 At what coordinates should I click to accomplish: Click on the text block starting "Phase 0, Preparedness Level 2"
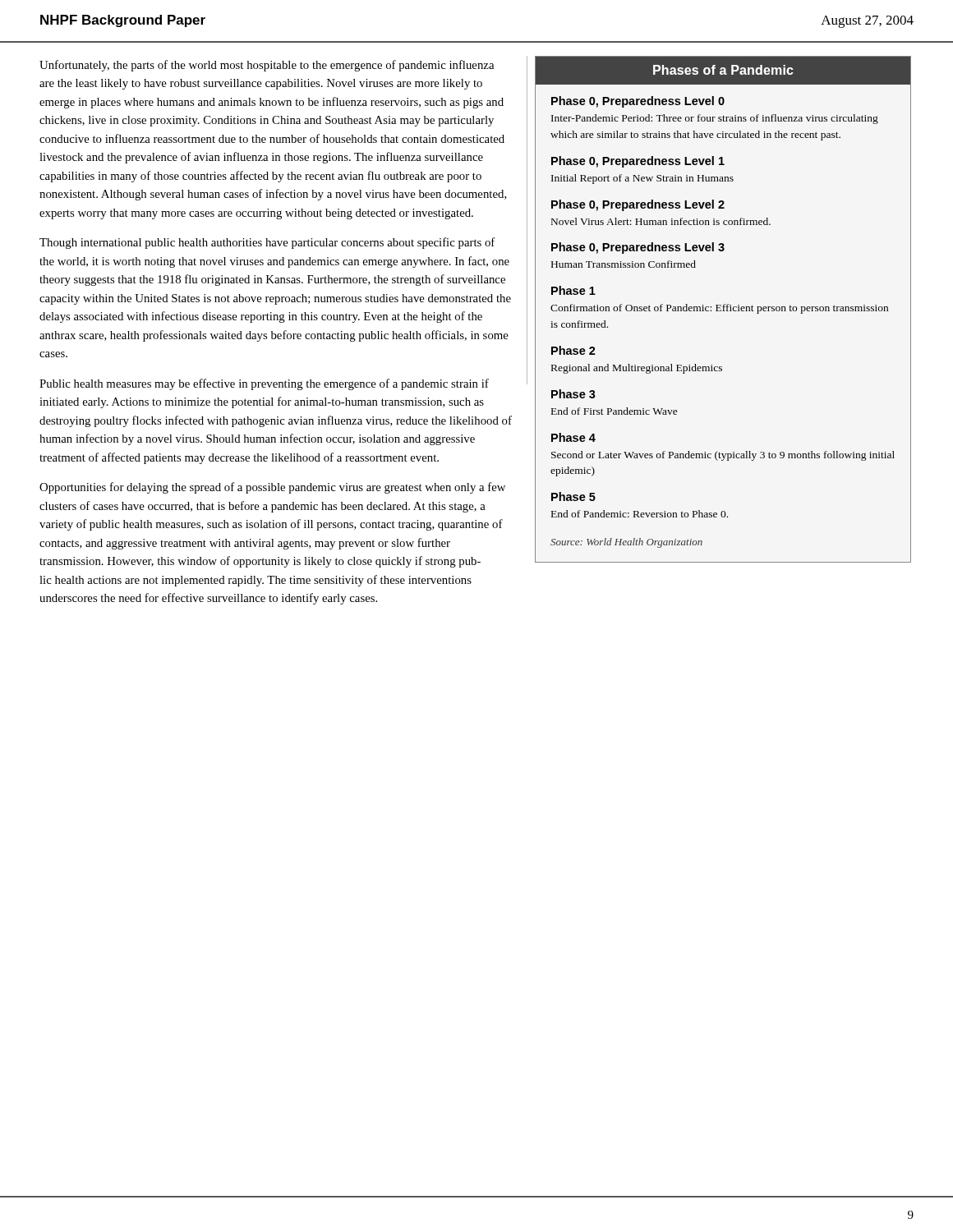[x=638, y=204]
